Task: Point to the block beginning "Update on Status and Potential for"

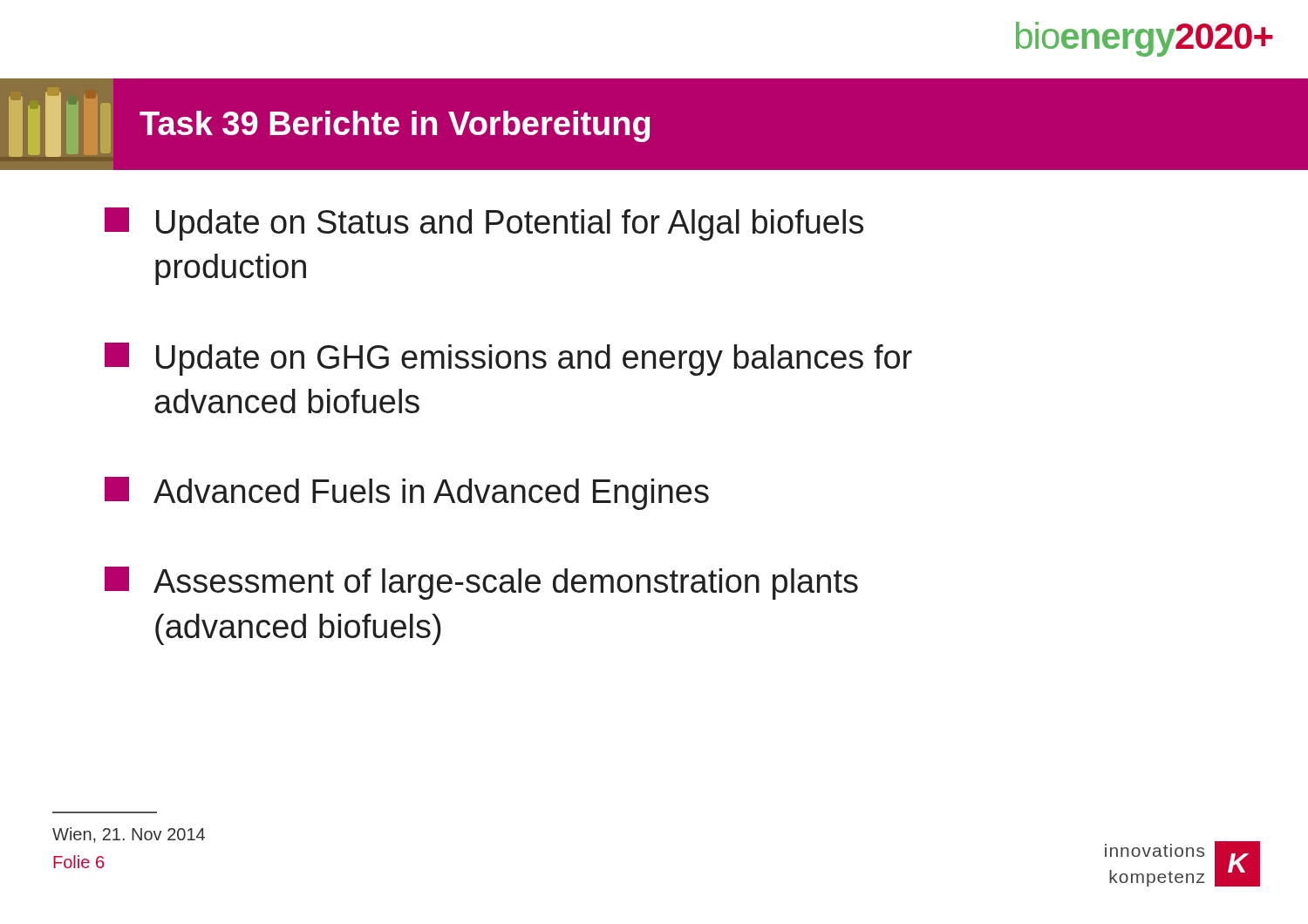Action: [485, 245]
